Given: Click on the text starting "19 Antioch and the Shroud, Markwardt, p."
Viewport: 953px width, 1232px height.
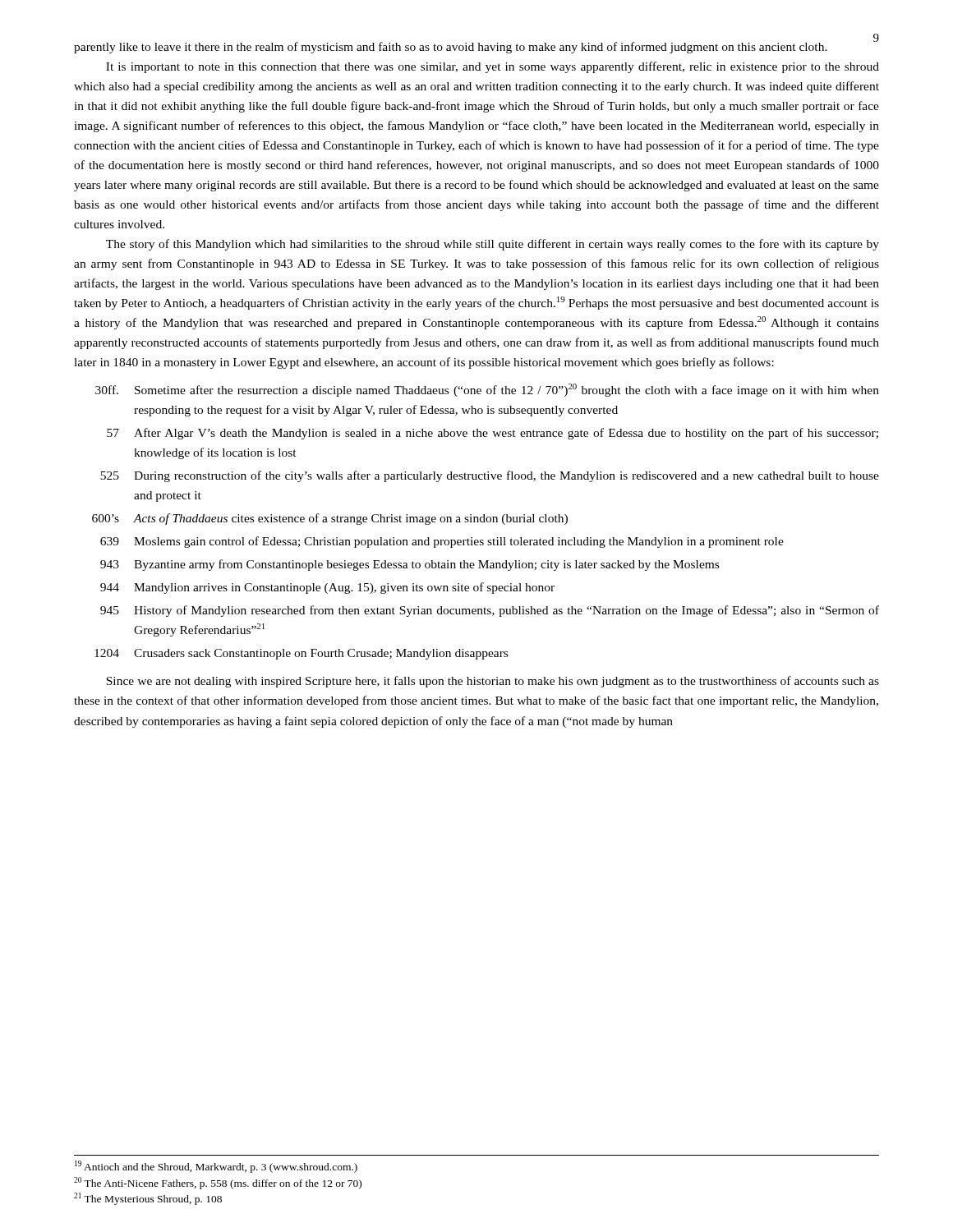Looking at the screenshot, I should tap(216, 1167).
